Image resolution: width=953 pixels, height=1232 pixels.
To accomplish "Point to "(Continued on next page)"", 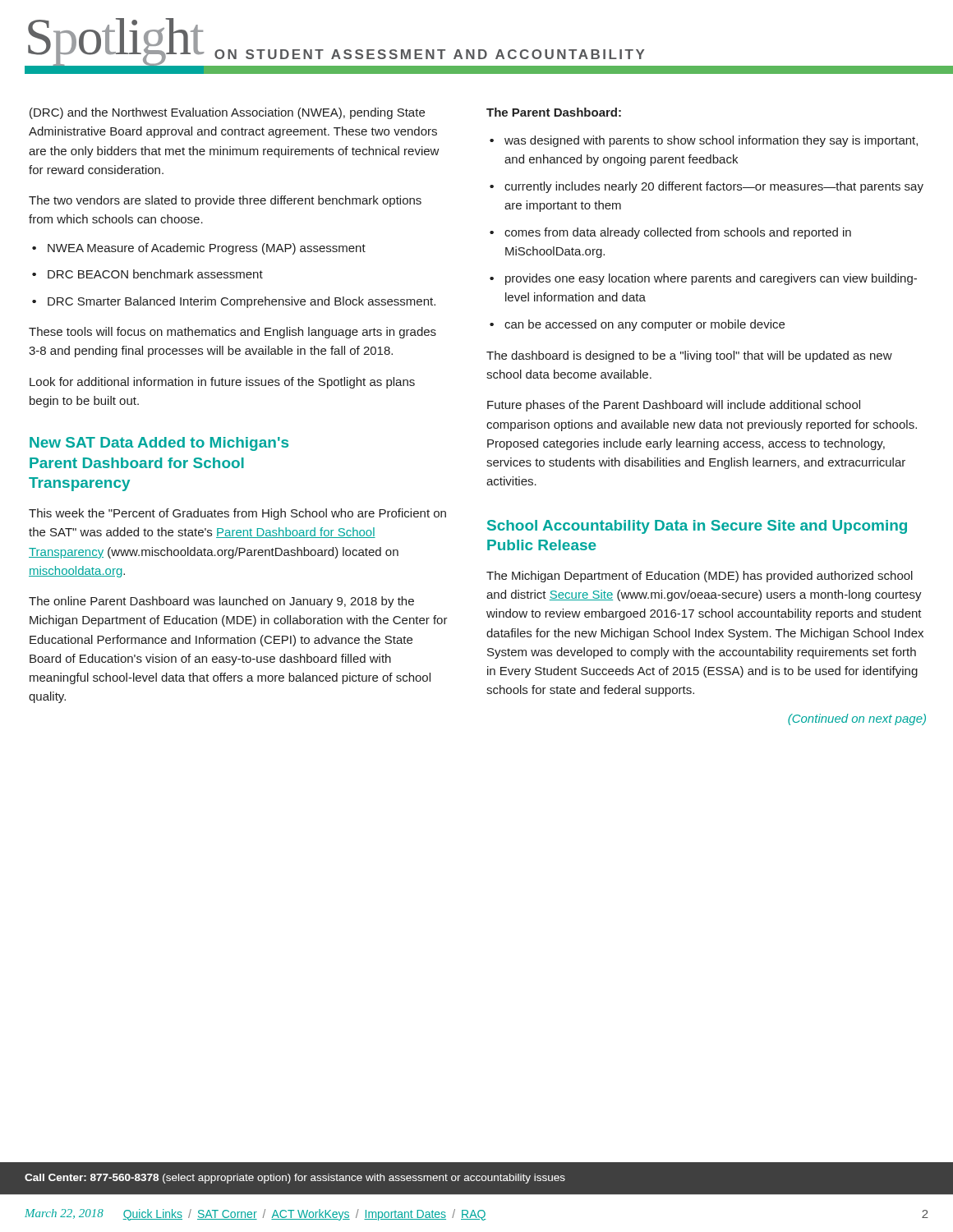I will coord(857,718).
